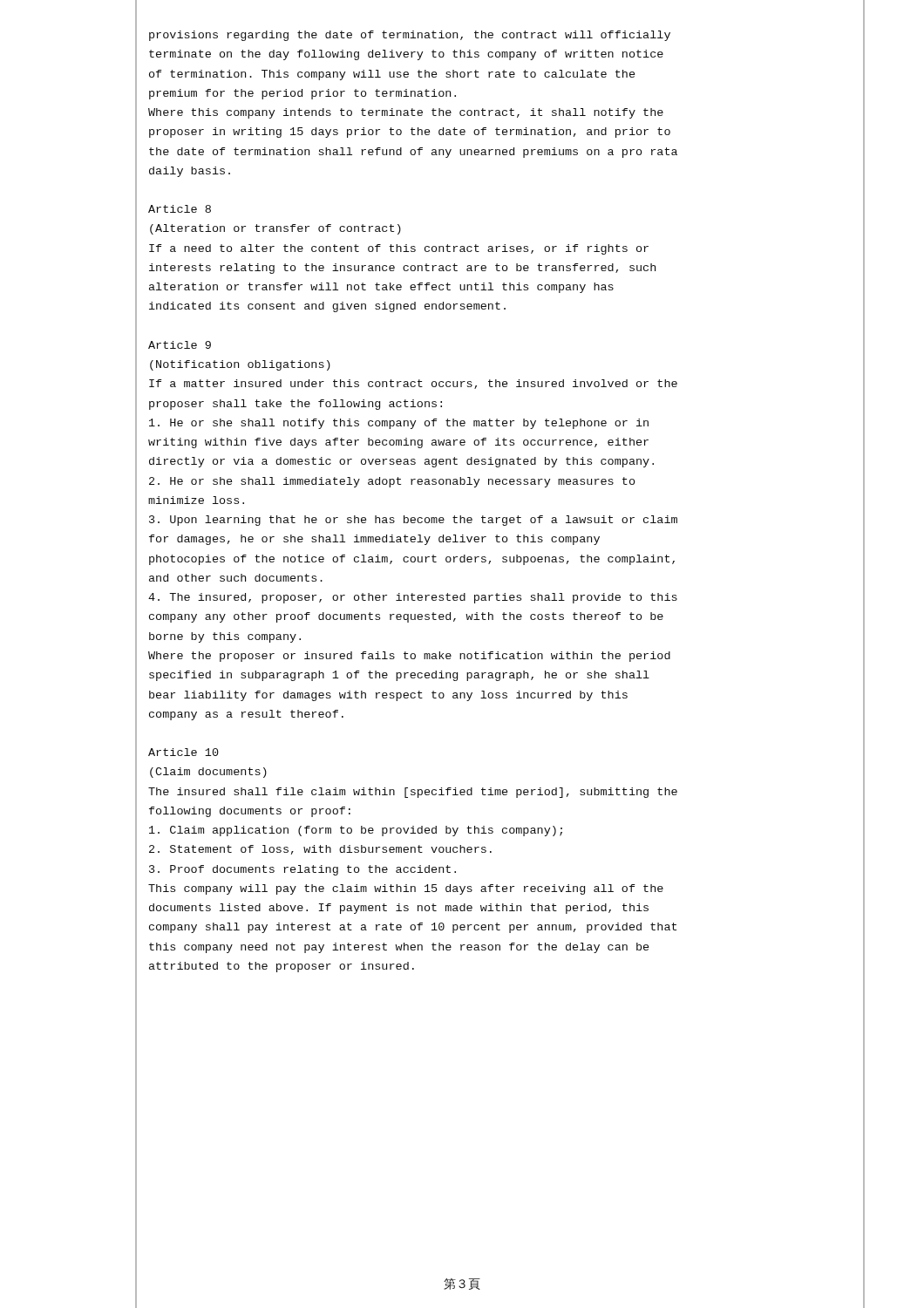Where is the passage that starts "provisions regarding the date of"?
924x1308 pixels.
tap(413, 103)
